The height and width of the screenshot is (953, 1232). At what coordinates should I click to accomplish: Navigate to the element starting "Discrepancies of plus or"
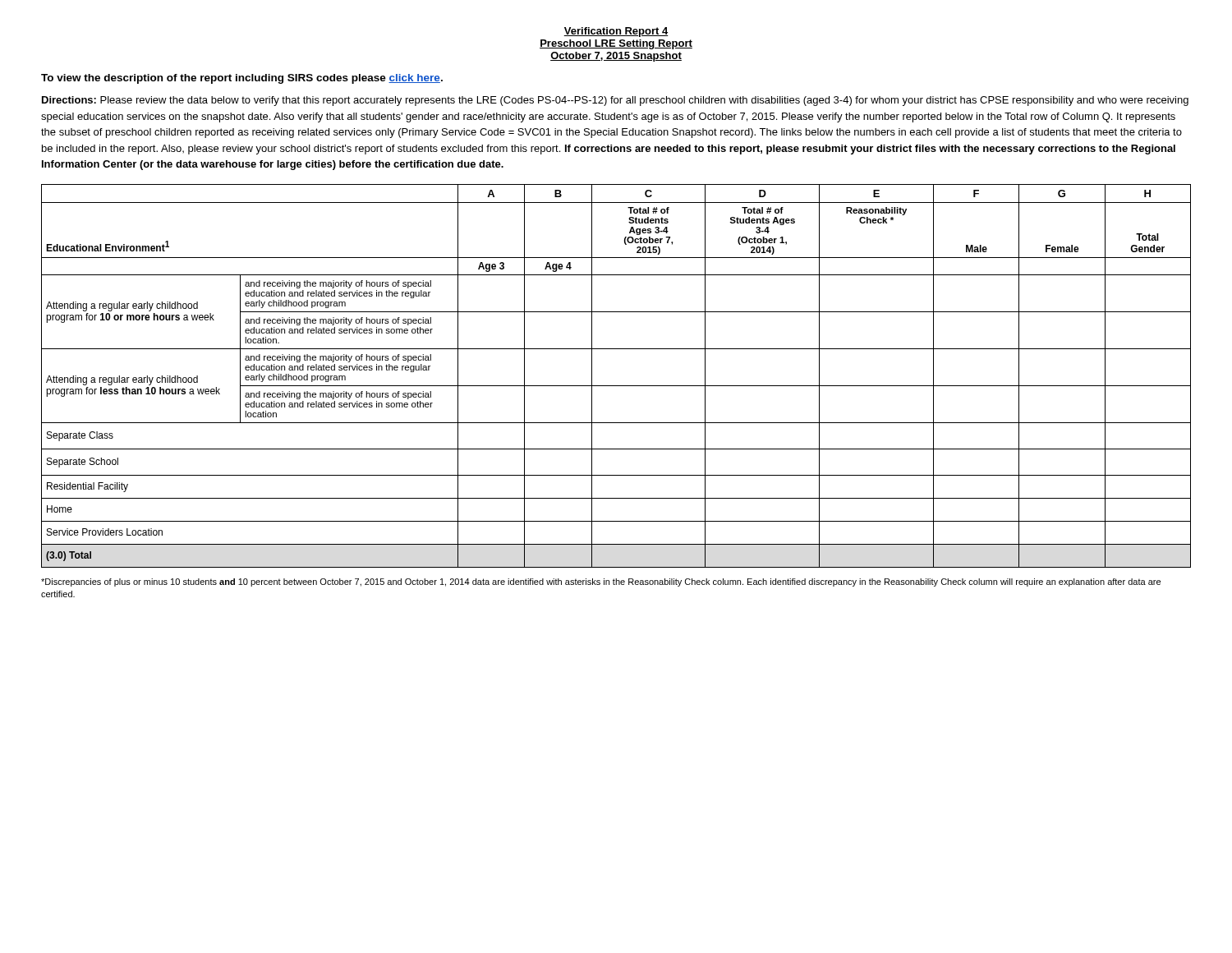(601, 588)
